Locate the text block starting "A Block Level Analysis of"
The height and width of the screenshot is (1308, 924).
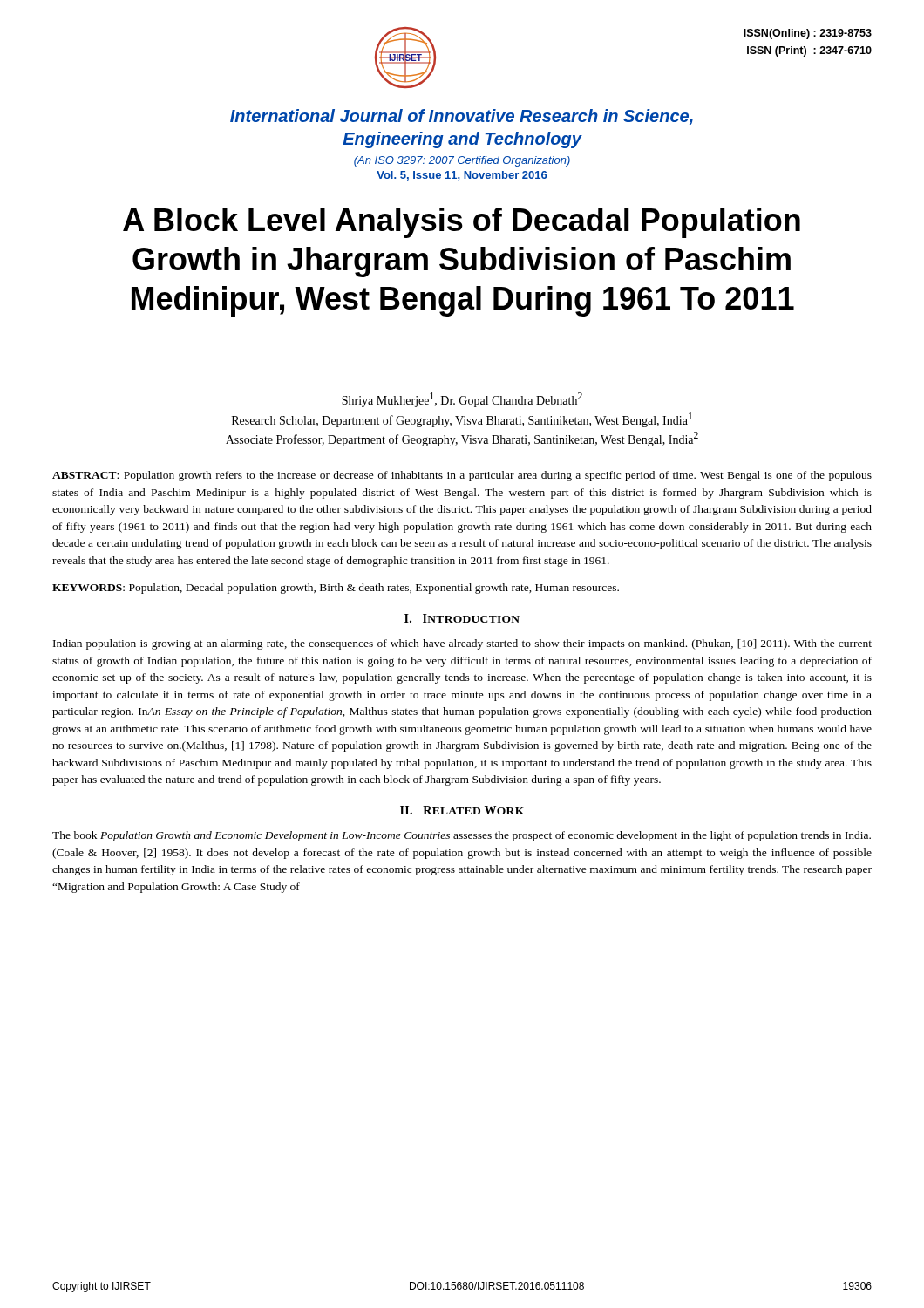pyautogui.click(x=462, y=259)
